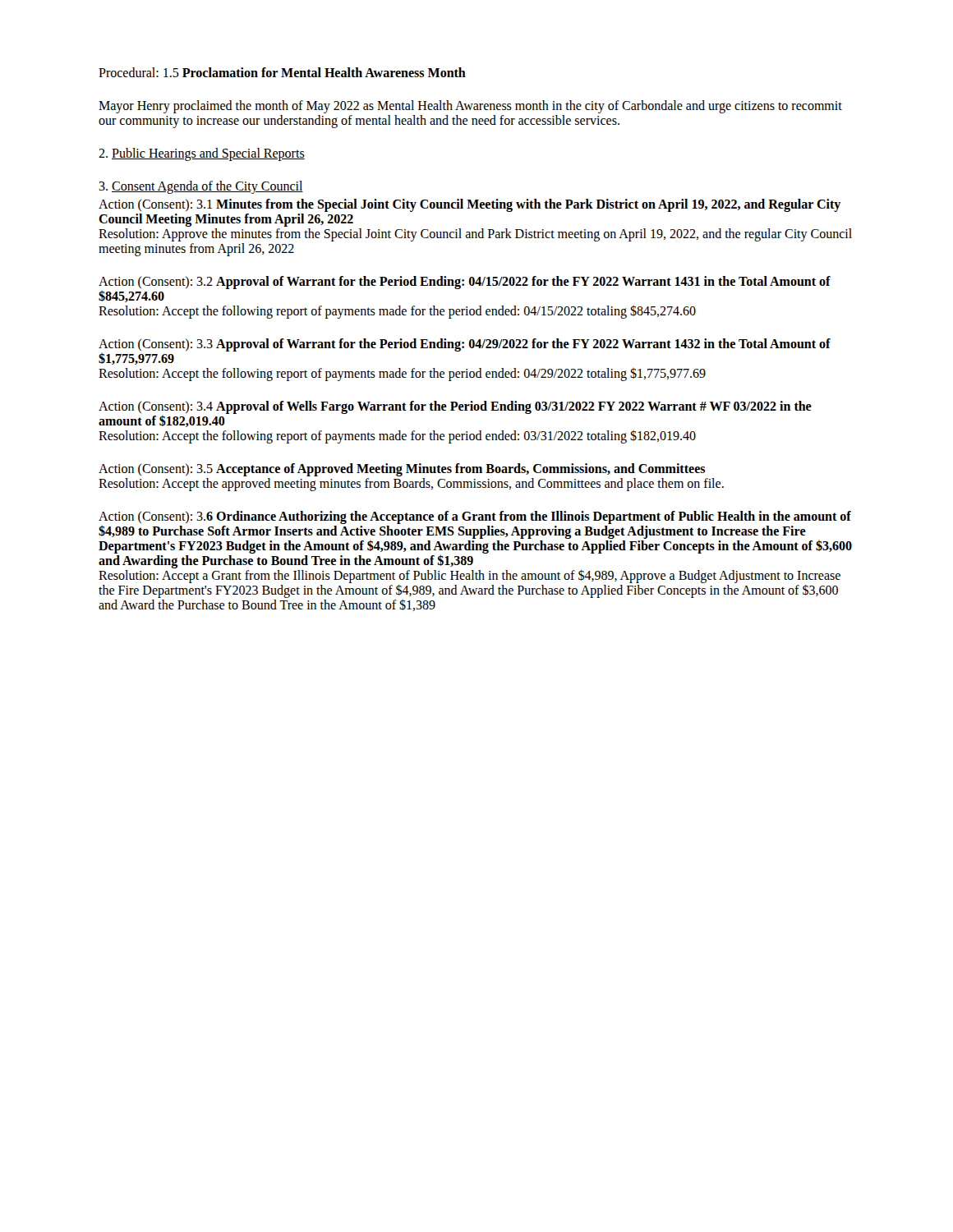Select the region starting "Mayor Henry proclaimed the month of May"

[470, 113]
